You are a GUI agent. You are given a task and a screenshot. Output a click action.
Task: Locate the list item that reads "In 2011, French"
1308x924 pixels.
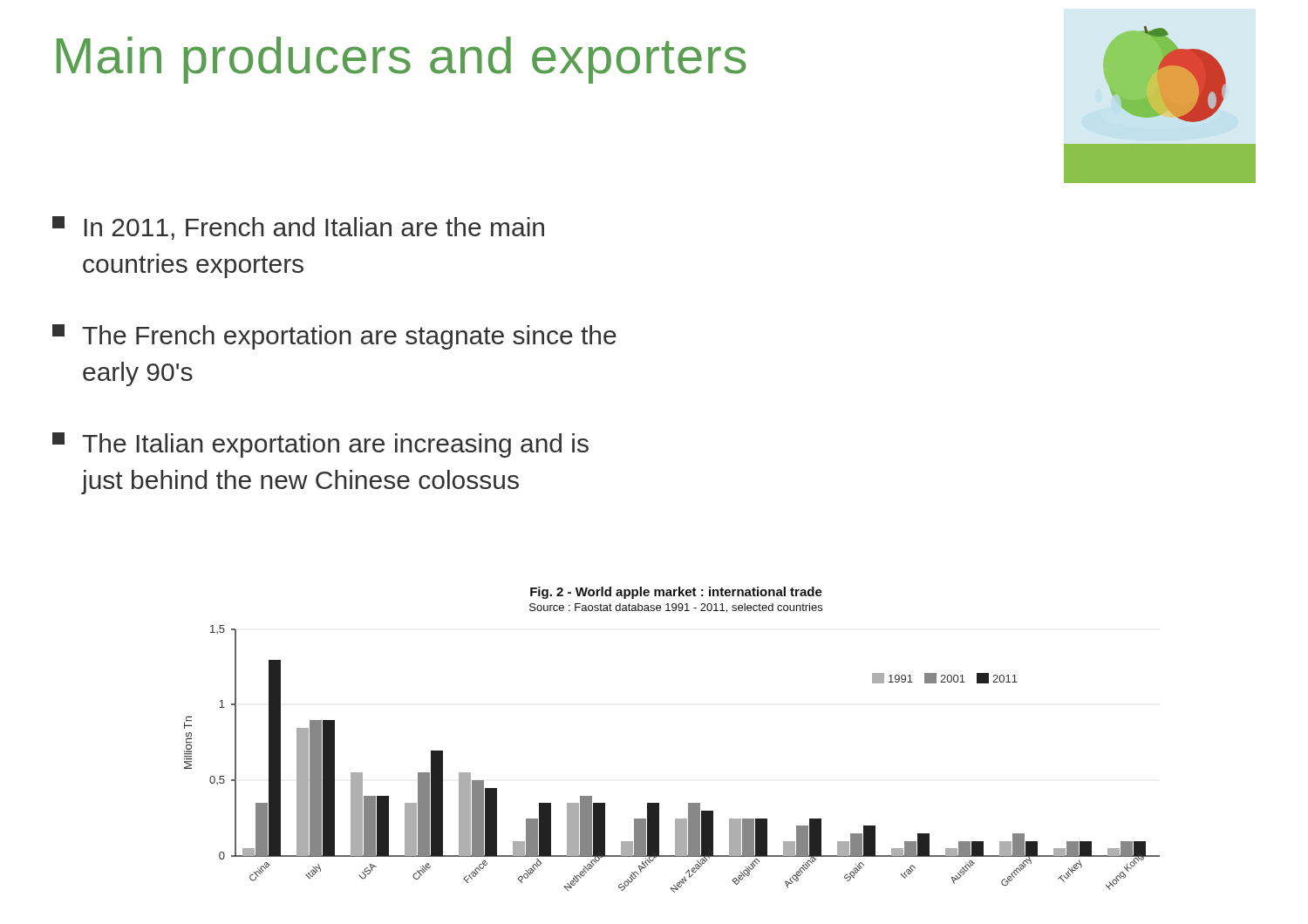pos(299,246)
